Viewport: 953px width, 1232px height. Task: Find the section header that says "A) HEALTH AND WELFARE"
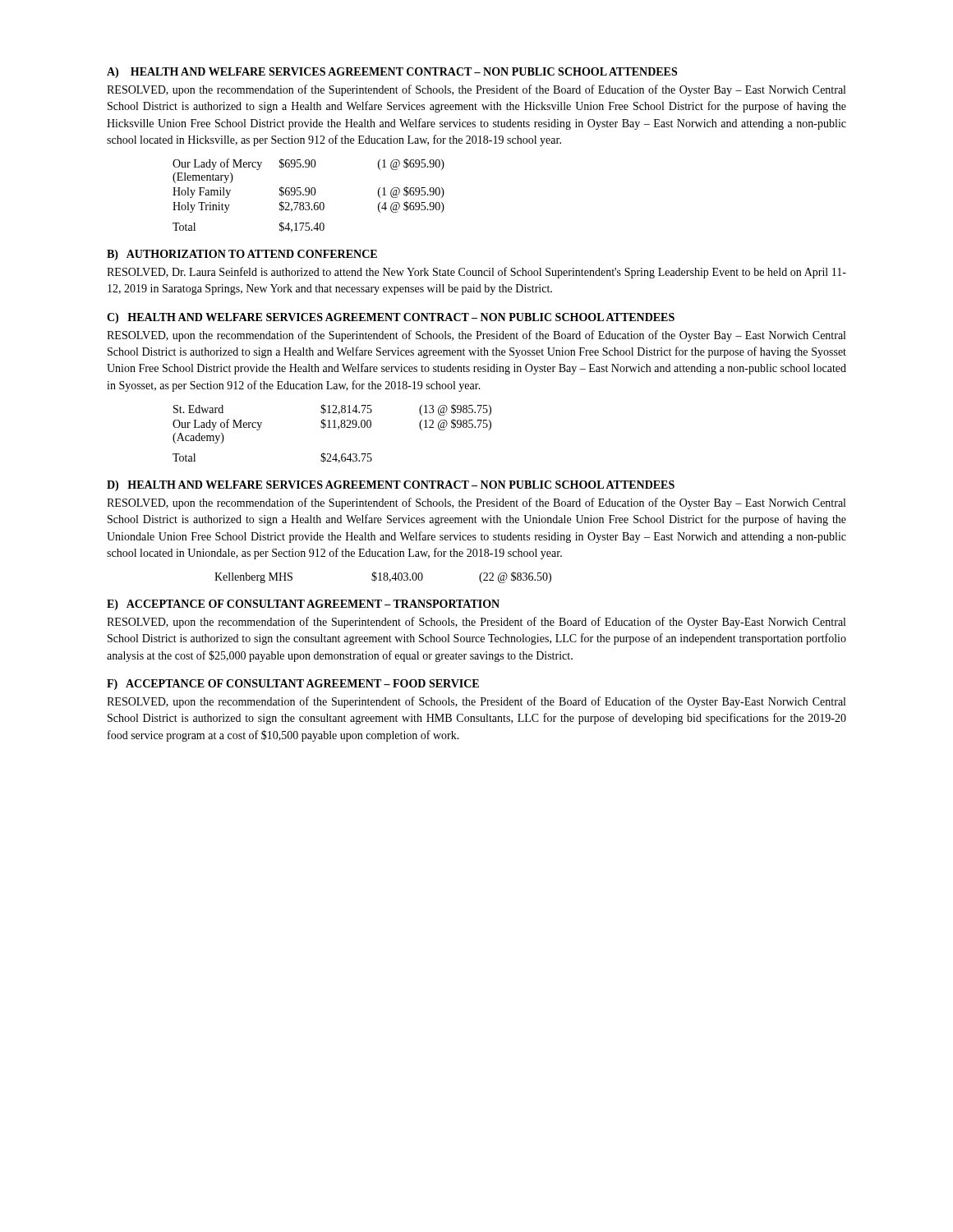[x=392, y=72]
